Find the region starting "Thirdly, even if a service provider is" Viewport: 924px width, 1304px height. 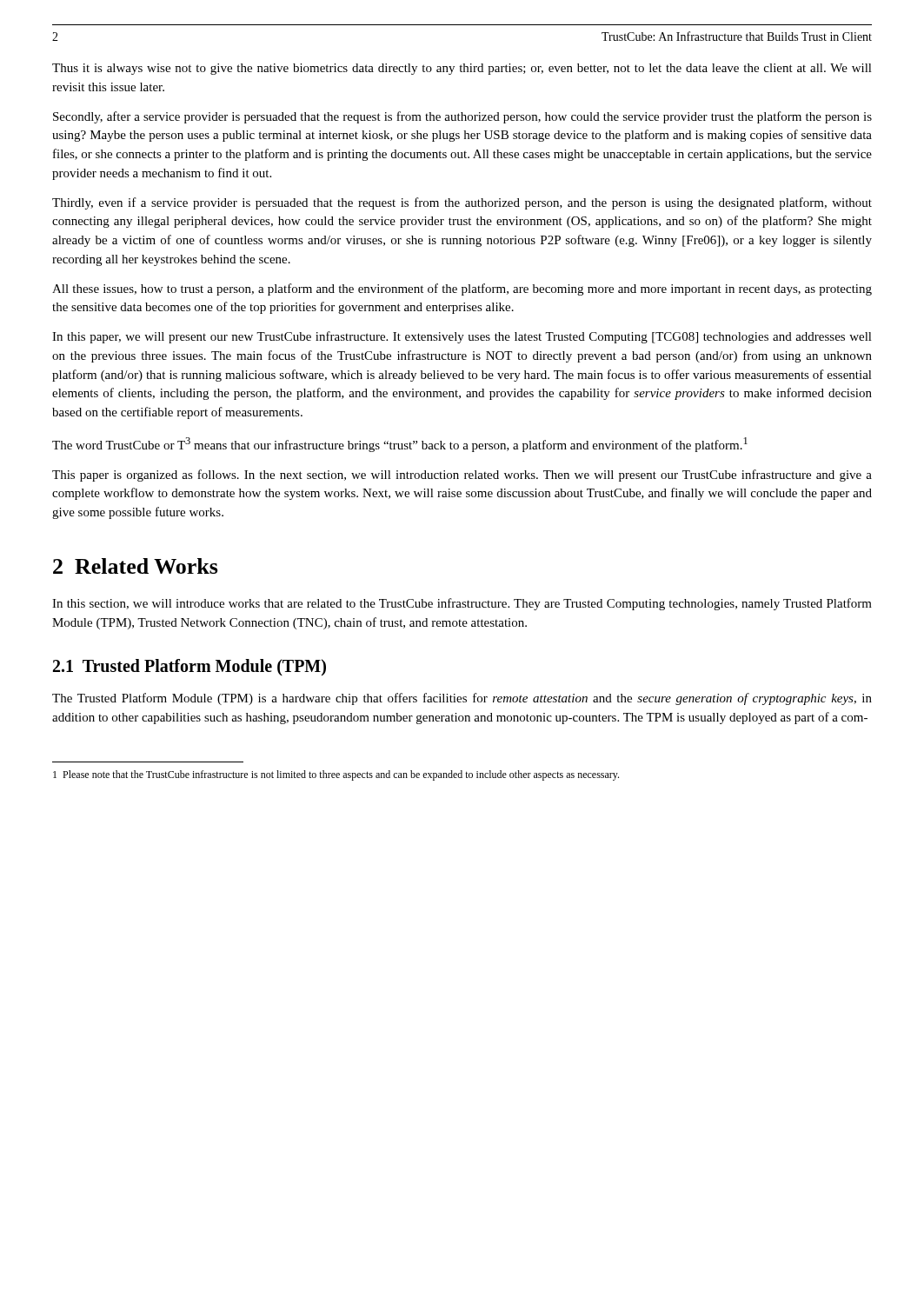[462, 231]
